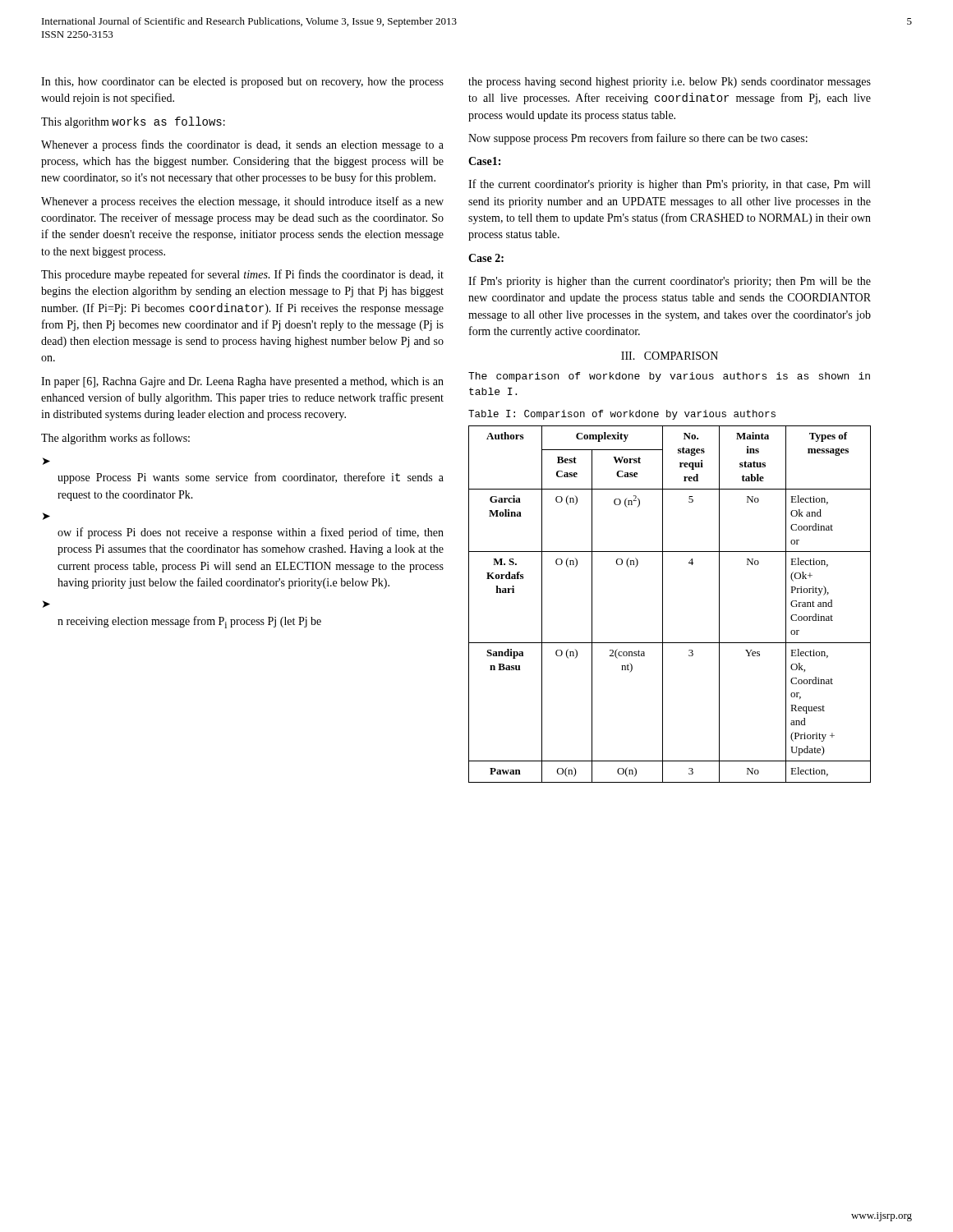Find the text block containing "Now suppose process Pm recovers from failure"
The width and height of the screenshot is (953, 1232).
[670, 139]
